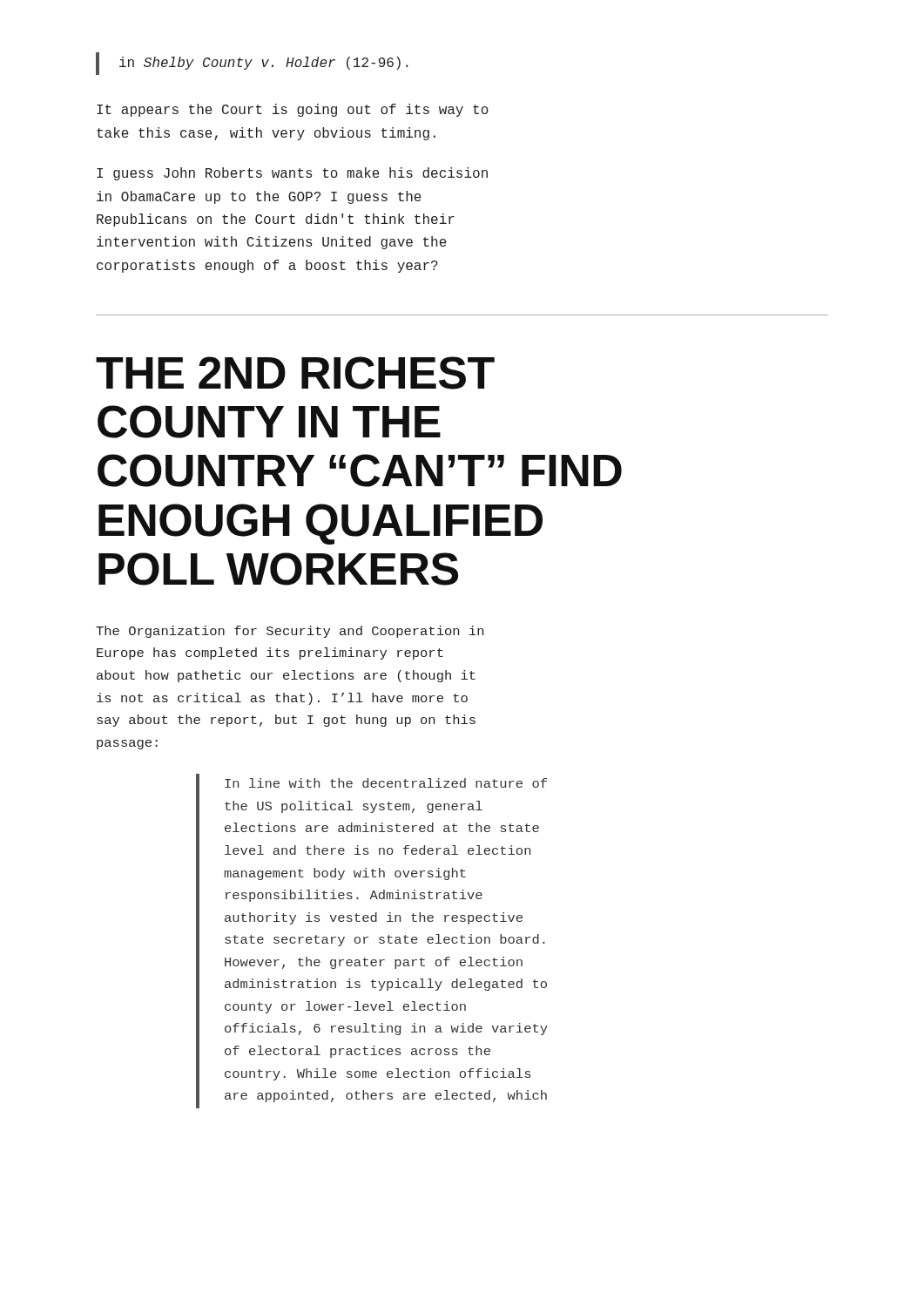Point to the block beginning "The Organization for Security"
Viewport: 924px width, 1307px height.
click(x=462, y=688)
